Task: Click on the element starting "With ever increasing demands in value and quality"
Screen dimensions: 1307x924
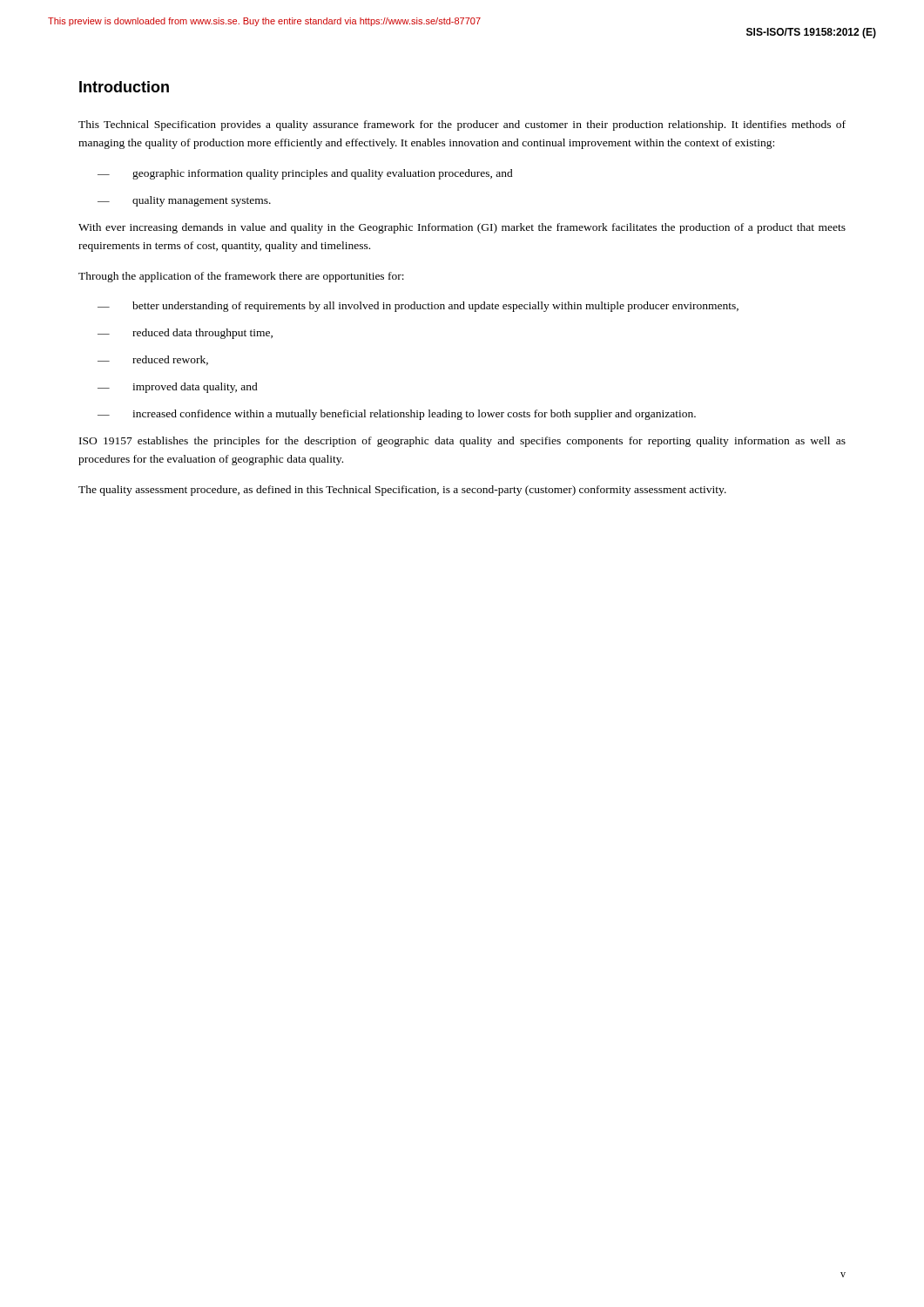Action: tap(462, 236)
